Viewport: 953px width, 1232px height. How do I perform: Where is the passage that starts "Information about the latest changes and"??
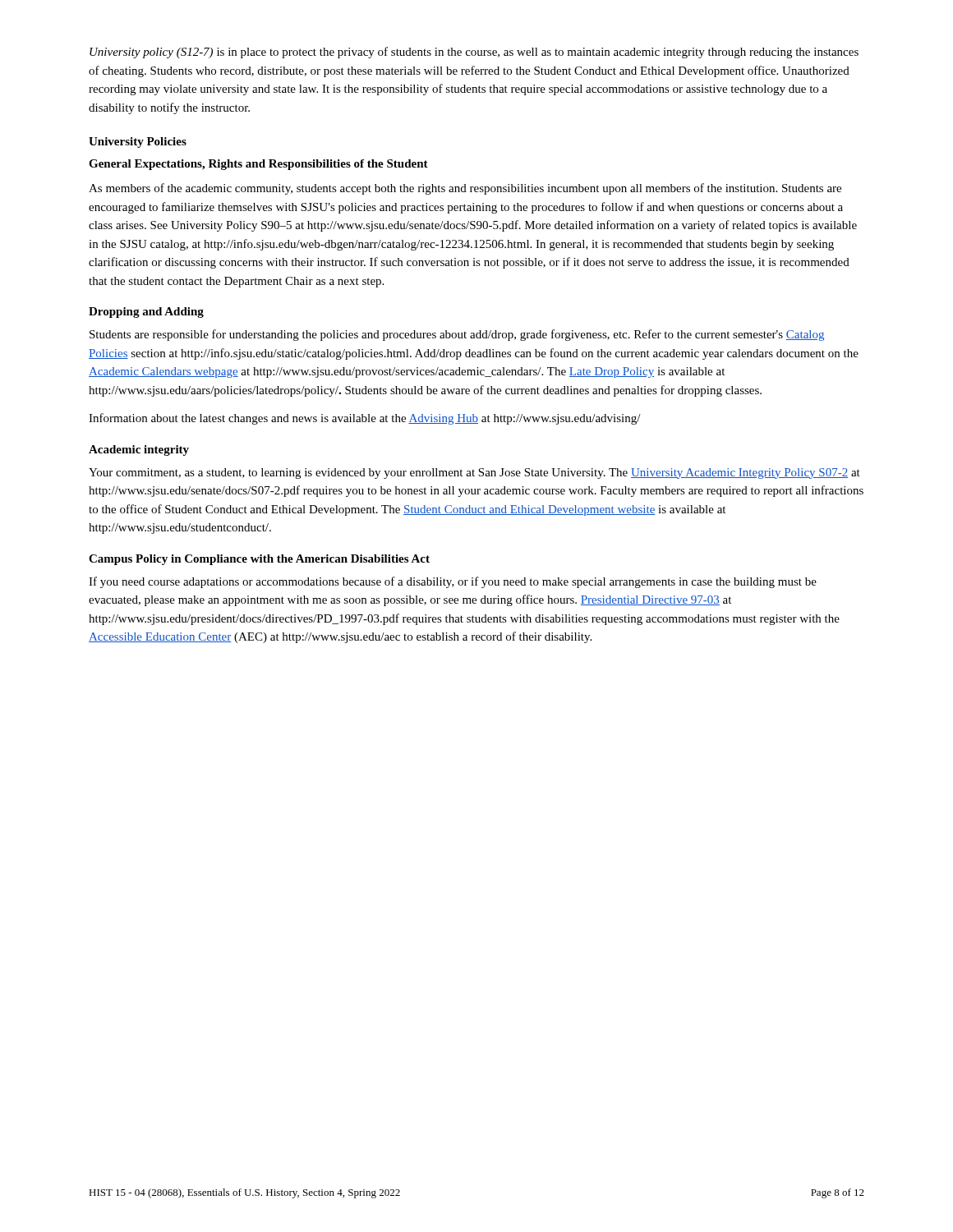(x=476, y=418)
